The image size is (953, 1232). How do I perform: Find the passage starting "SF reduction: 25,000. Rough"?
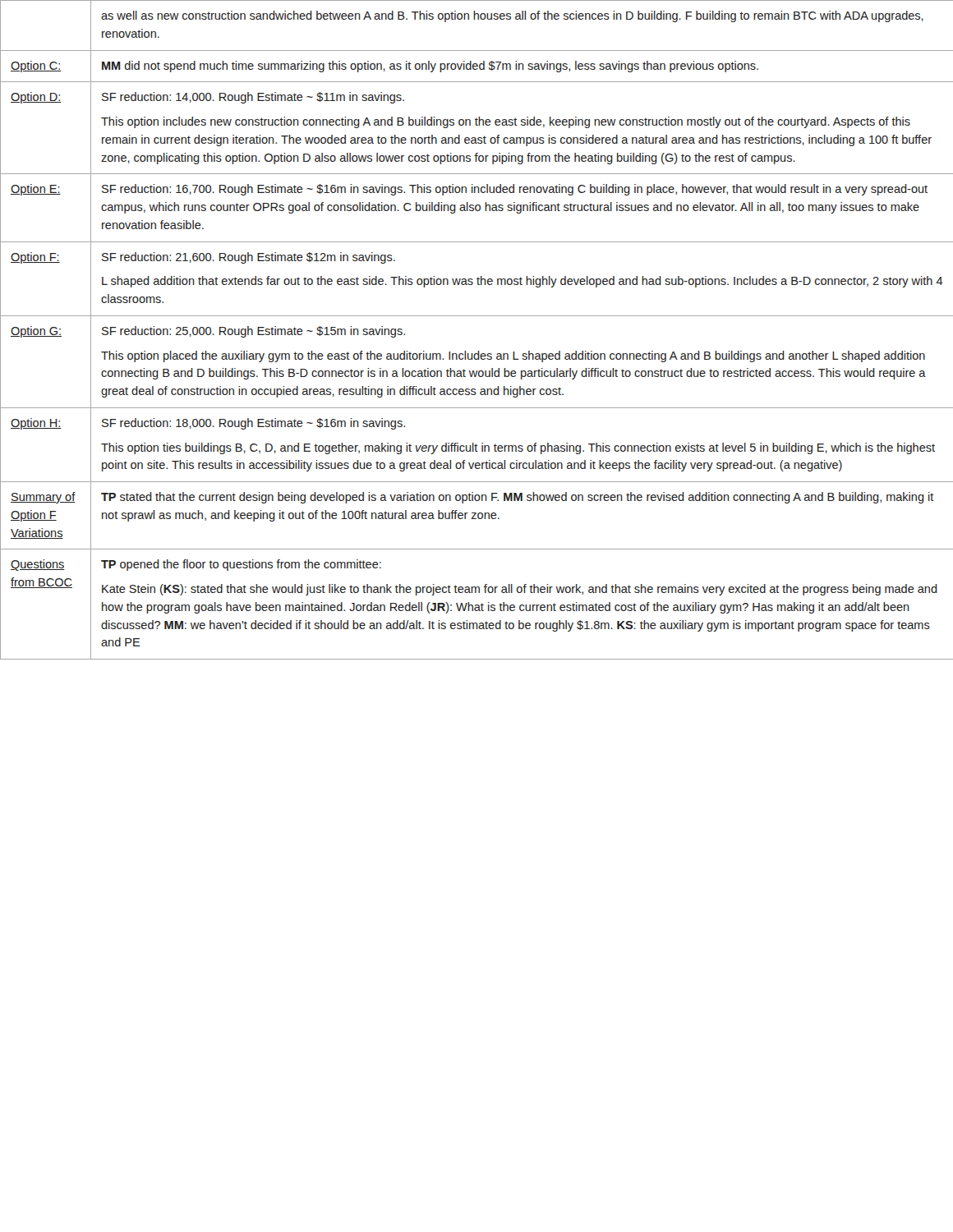pyautogui.click(x=522, y=362)
